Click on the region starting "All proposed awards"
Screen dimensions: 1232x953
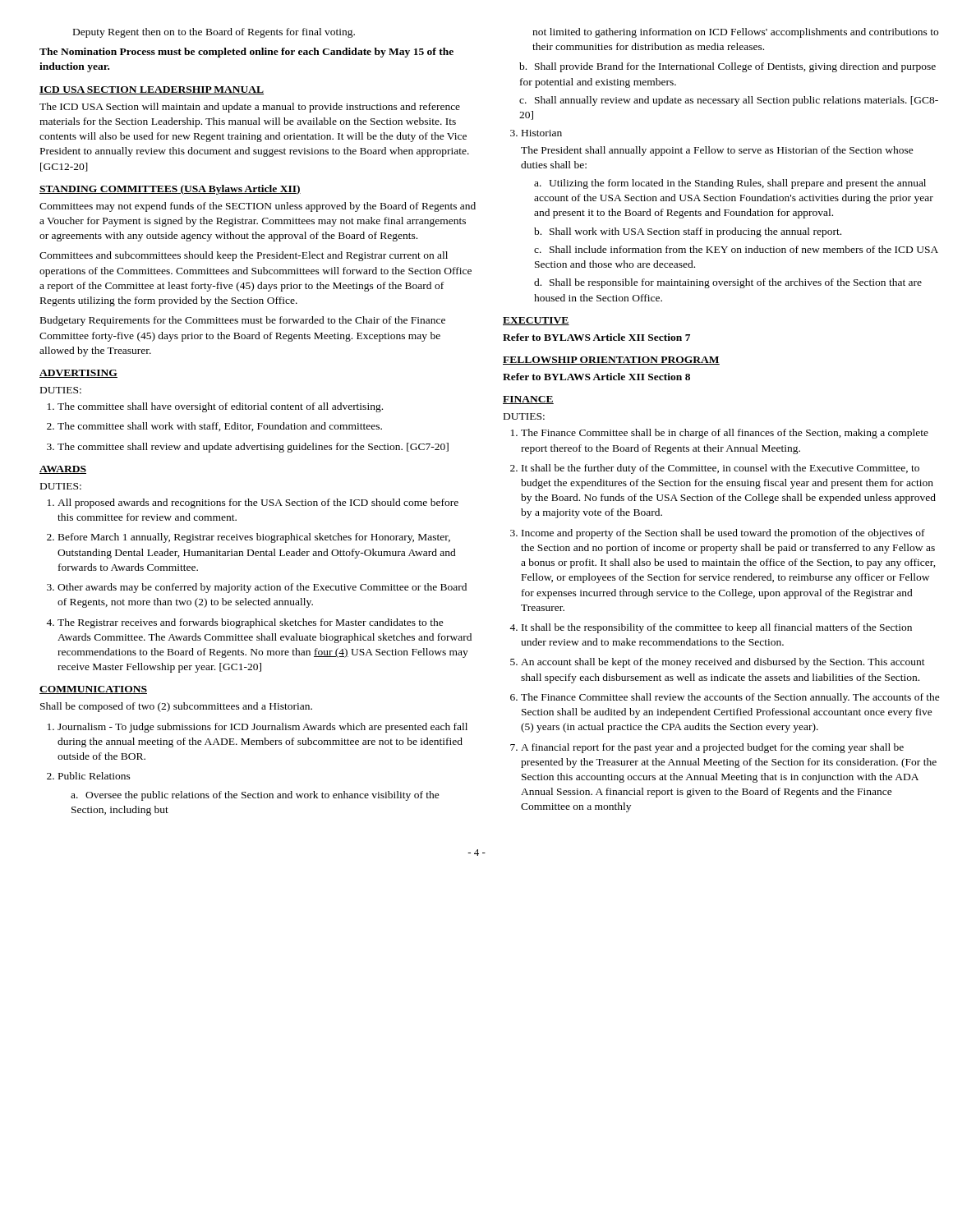click(x=258, y=510)
